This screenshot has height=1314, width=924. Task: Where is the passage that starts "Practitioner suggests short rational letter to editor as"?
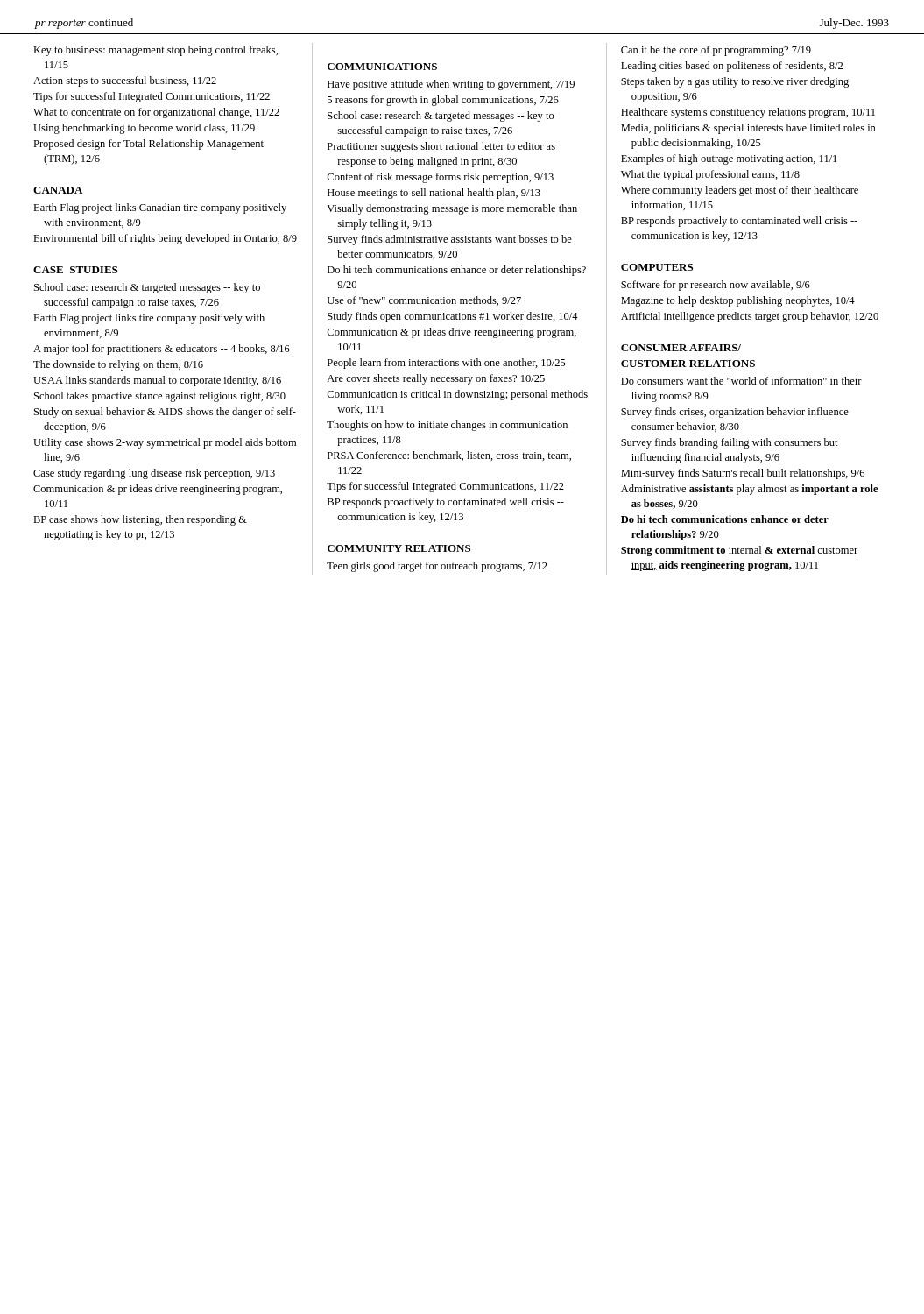pos(441,154)
